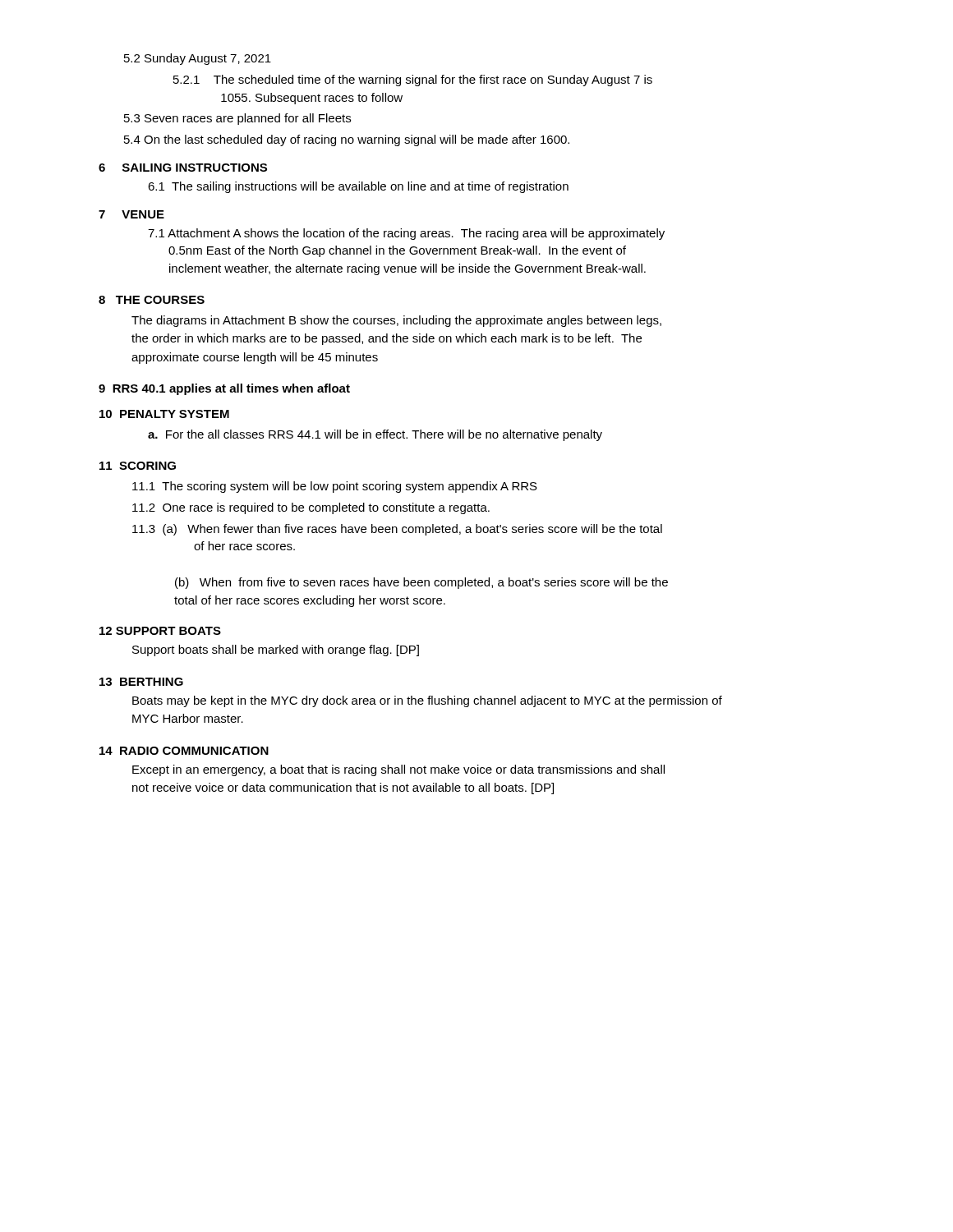Locate the section header that says "14 RADIO COMMUNICATION"
The image size is (953, 1232).
click(x=184, y=750)
